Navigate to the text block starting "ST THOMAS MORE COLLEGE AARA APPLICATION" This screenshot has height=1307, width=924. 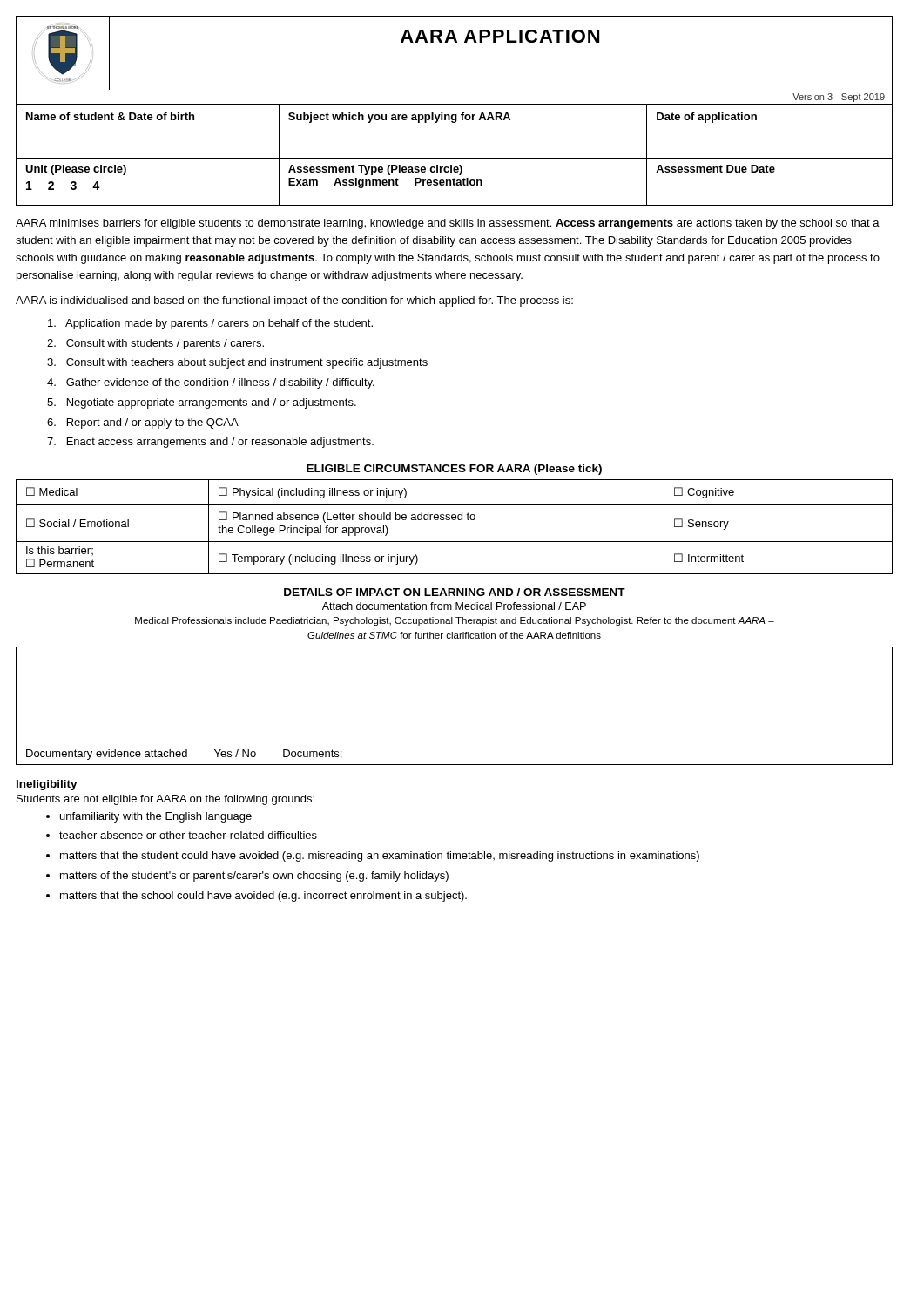click(454, 53)
